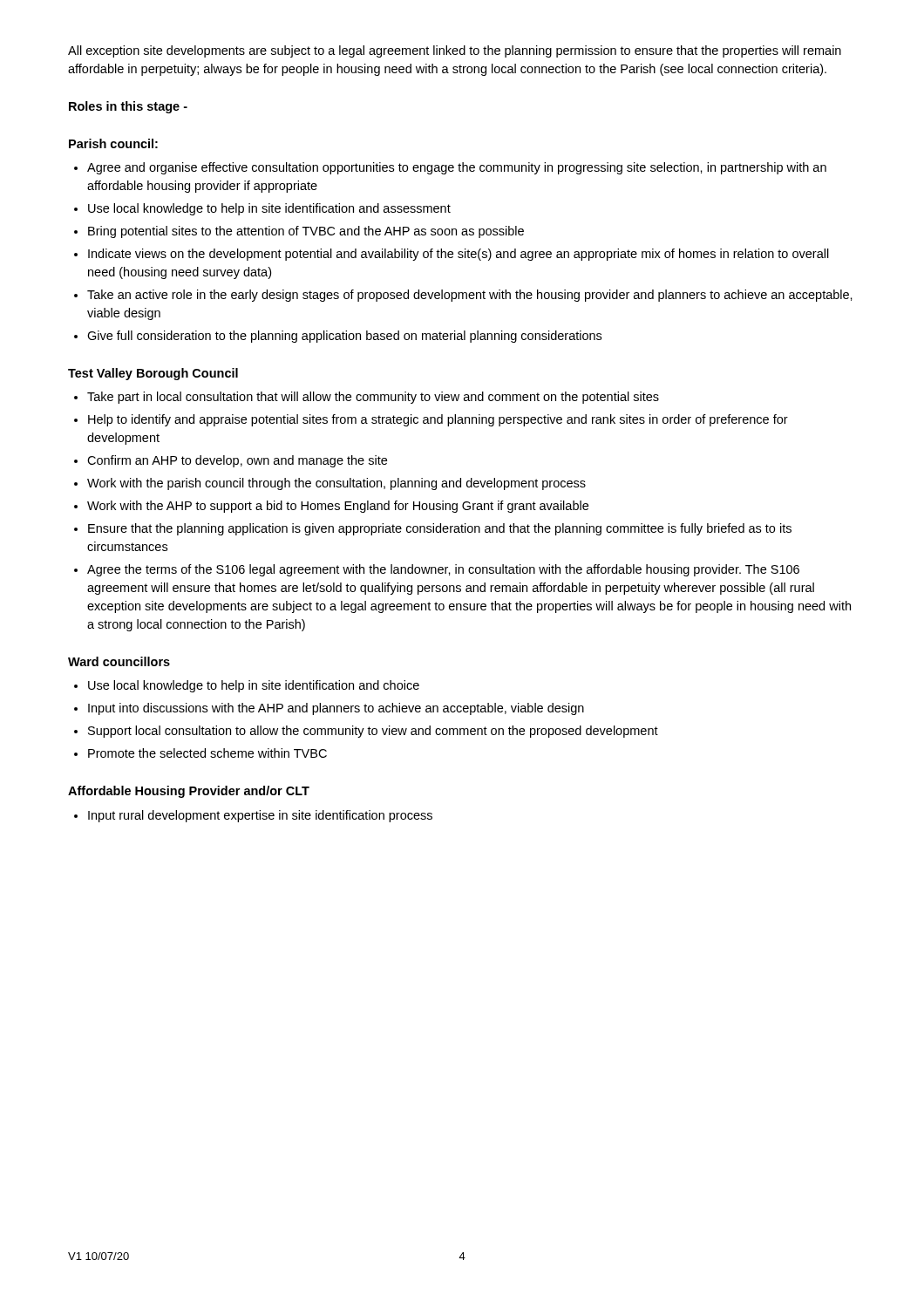Click the passage that begins "Agree the terms of the S106 legal agreement"
Image resolution: width=924 pixels, height=1308 pixels.
pyautogui.click(x=469, y=597)
